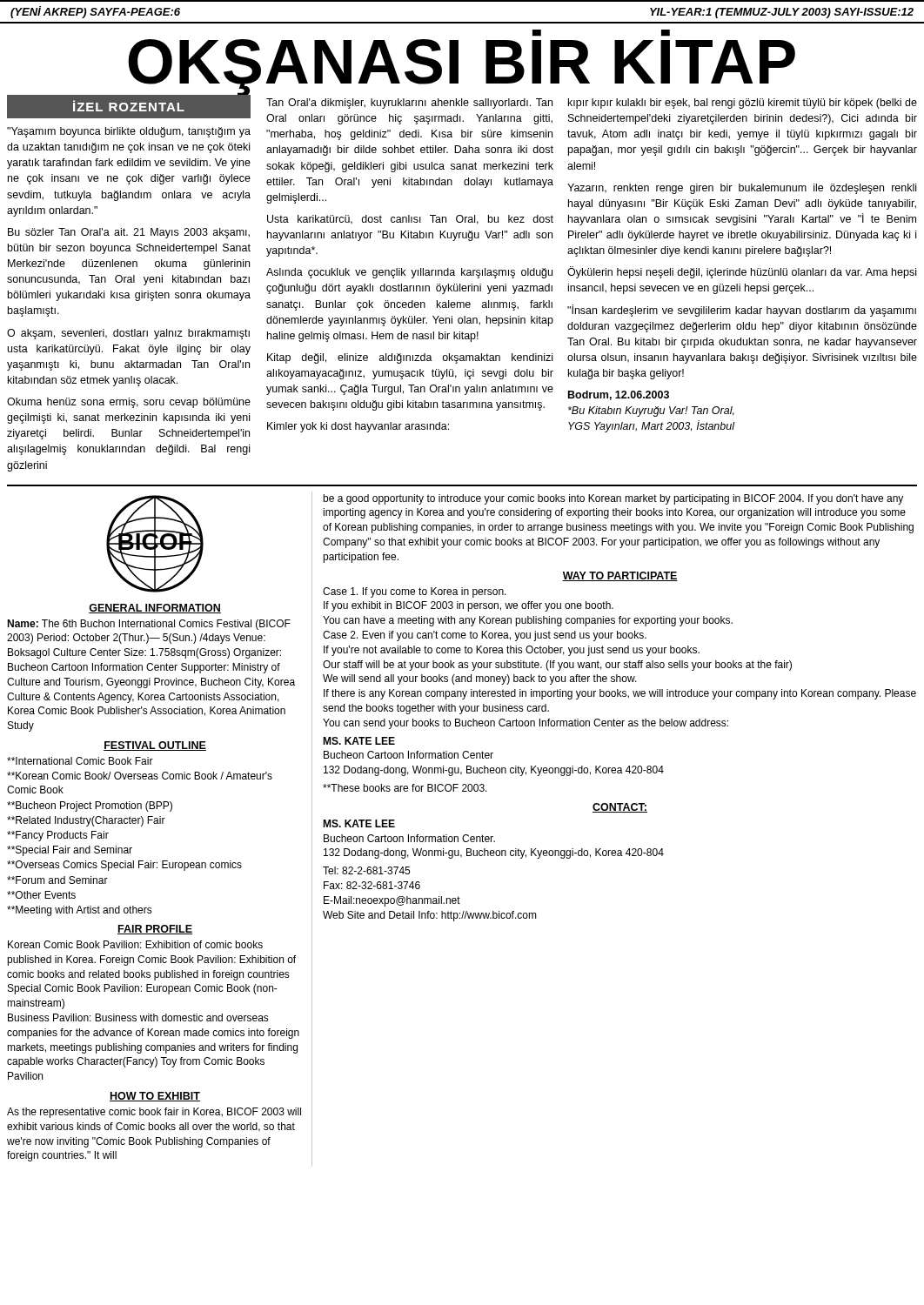Where does it say "WAY TO PARTICIPATE"?

(x=620, y=576)
